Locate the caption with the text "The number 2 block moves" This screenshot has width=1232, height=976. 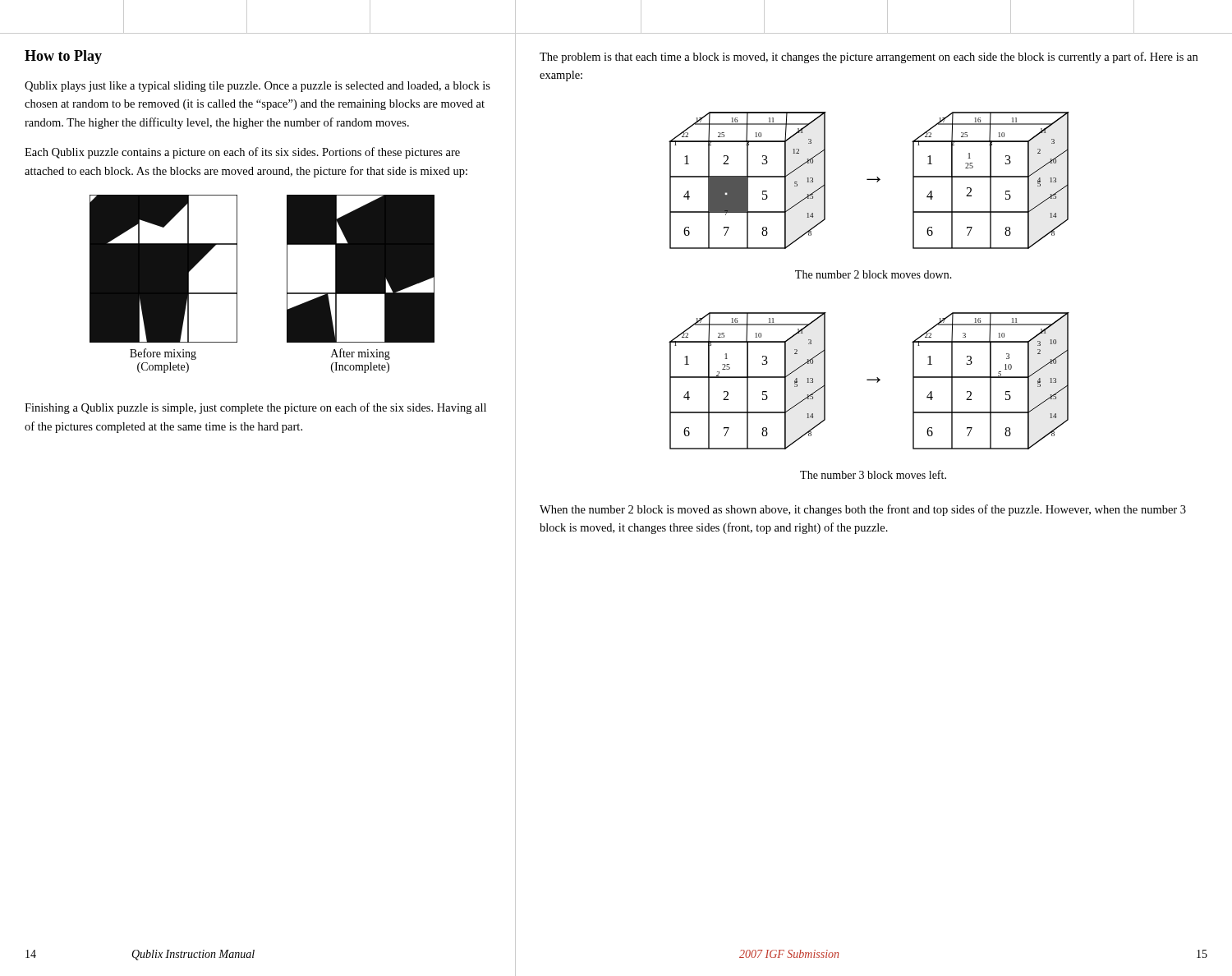coord(873,275)
